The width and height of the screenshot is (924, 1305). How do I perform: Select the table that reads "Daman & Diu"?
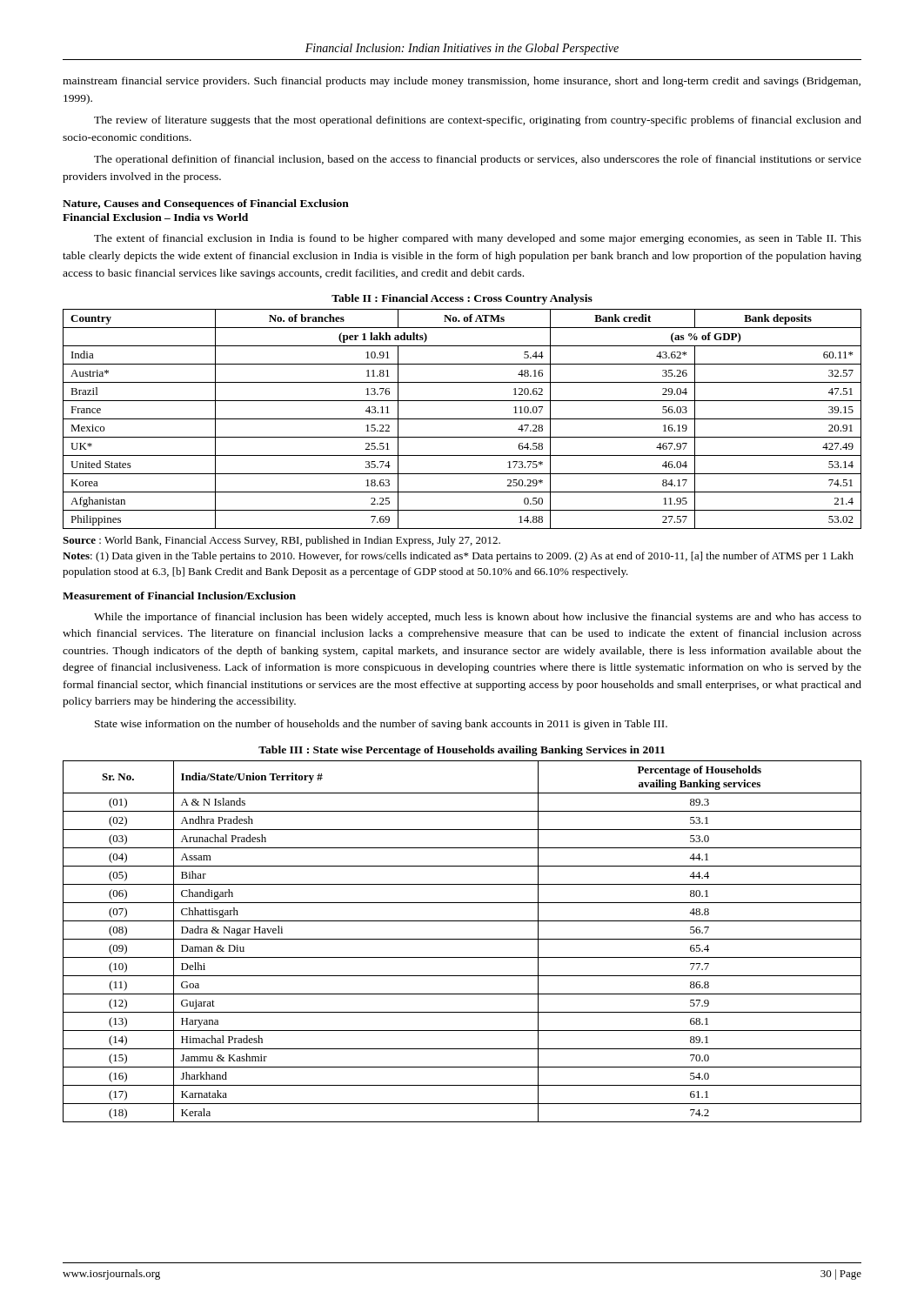(x=462, y=941)
